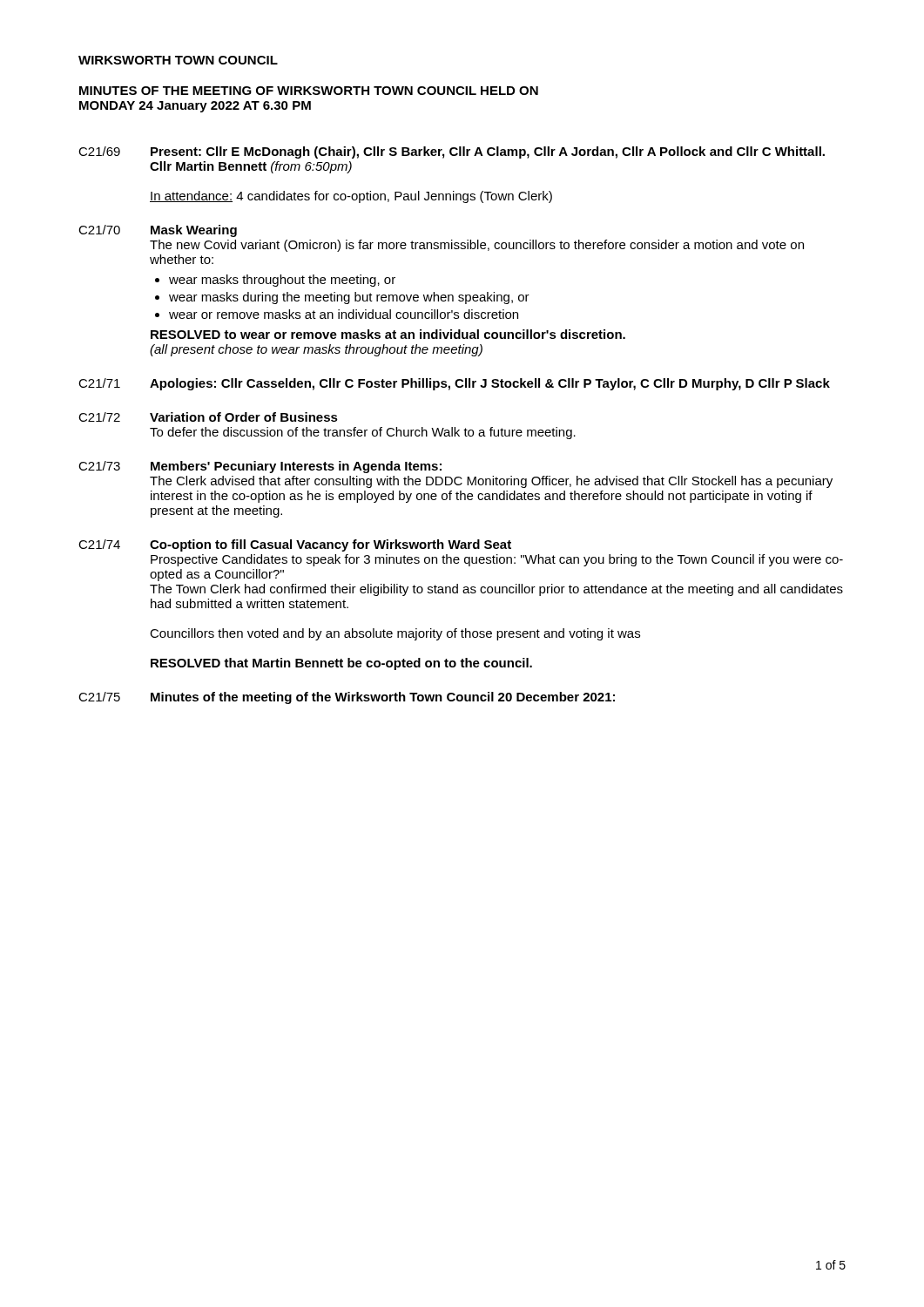Screen dimensions: 1307x924
Task: Select the text block that reads "C21/70 Mask Wearing The new Covid variant (Omicron)"
Action: click(x=462, y=289)
